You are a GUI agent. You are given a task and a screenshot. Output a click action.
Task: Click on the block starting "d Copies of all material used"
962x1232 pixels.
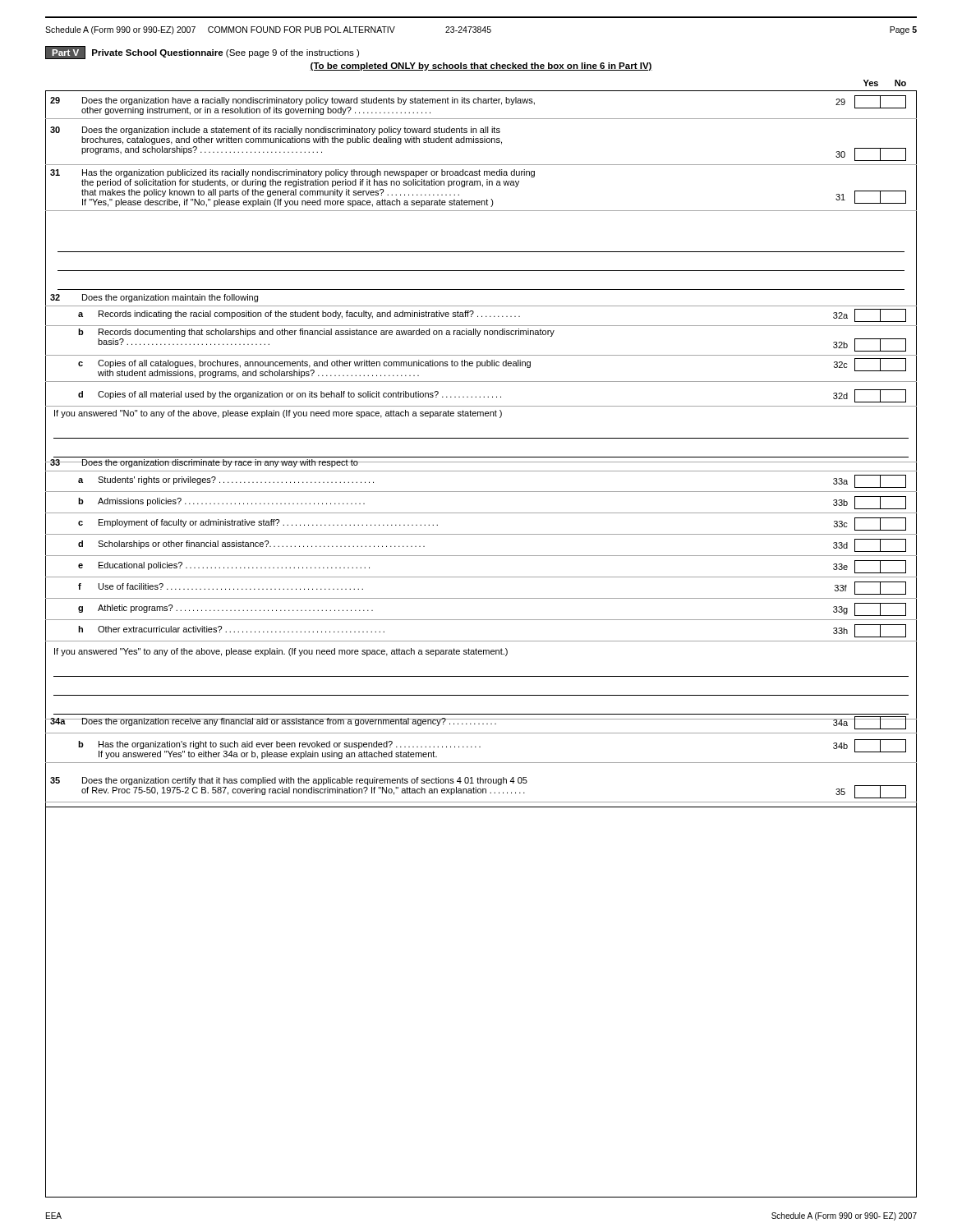click(x=481, y=396)
